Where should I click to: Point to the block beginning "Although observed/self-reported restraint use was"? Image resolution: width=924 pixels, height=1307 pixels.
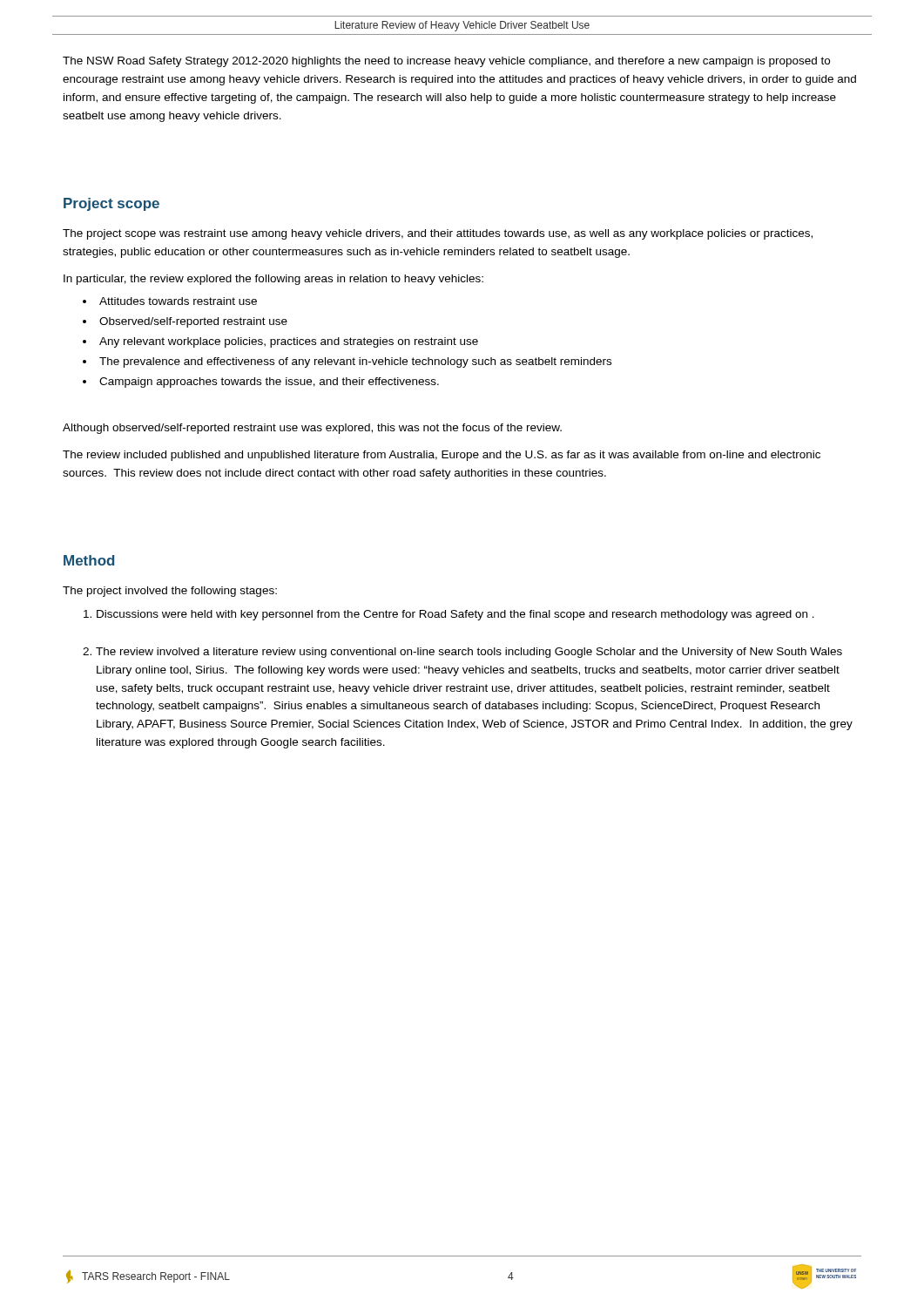click(462, 428)
